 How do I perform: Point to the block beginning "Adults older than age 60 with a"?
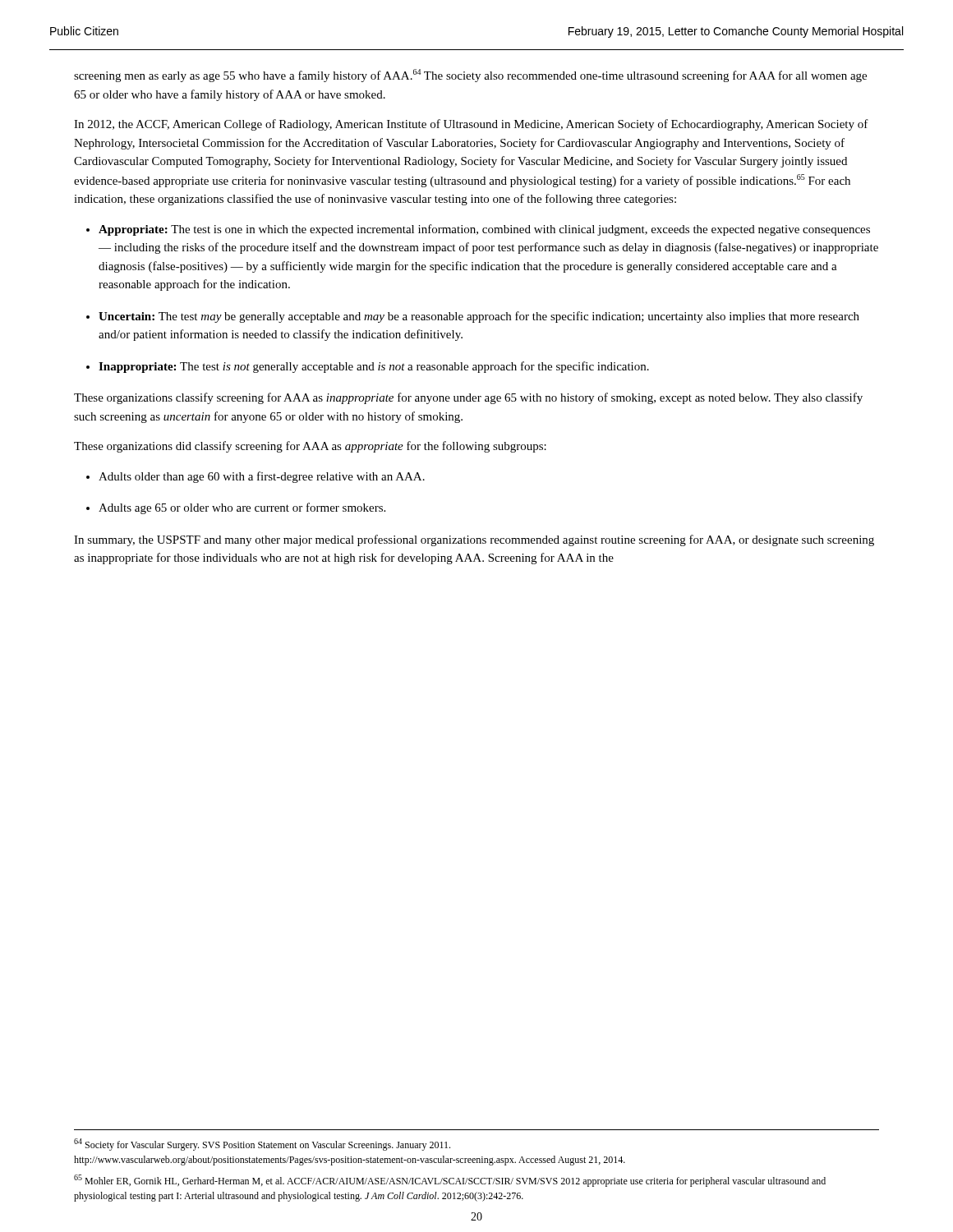(x=262, y=477)
